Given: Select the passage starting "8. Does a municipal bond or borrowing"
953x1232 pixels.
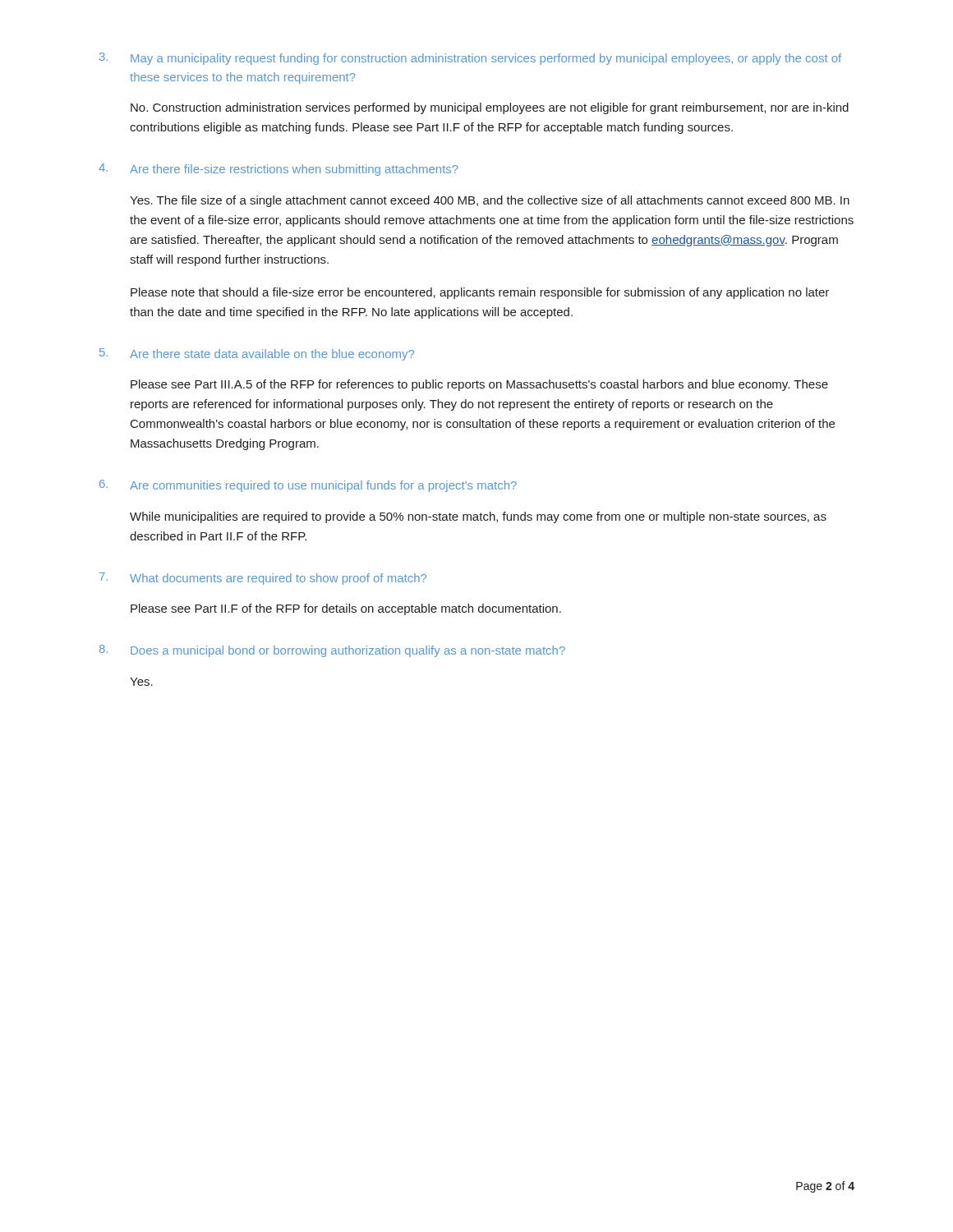Looking at the screenshot, I should pos(332,651).
